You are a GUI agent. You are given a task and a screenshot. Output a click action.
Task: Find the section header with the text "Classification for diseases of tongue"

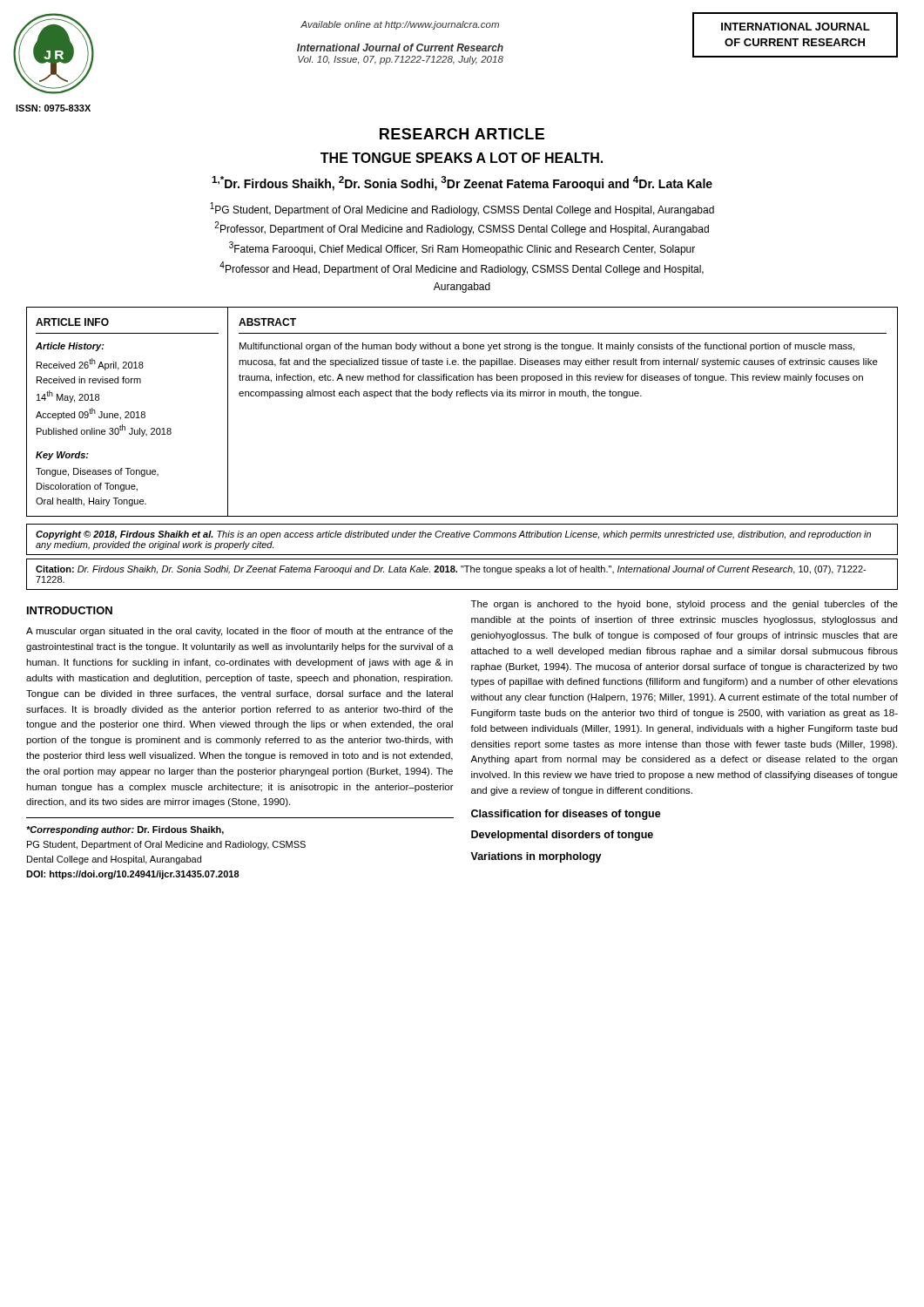coord(566,814)
